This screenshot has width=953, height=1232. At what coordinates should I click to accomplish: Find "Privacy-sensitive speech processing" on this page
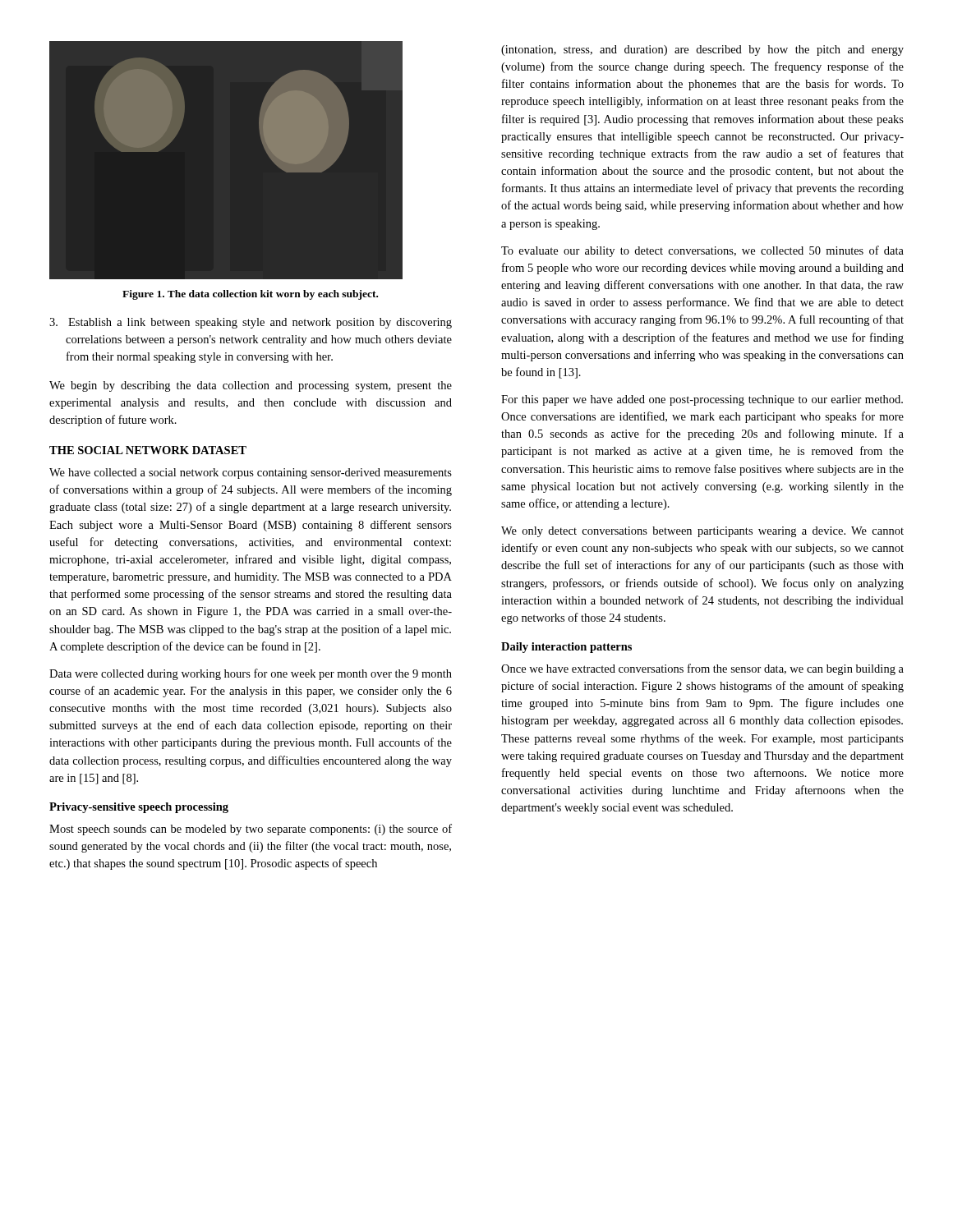coord(139,806)
